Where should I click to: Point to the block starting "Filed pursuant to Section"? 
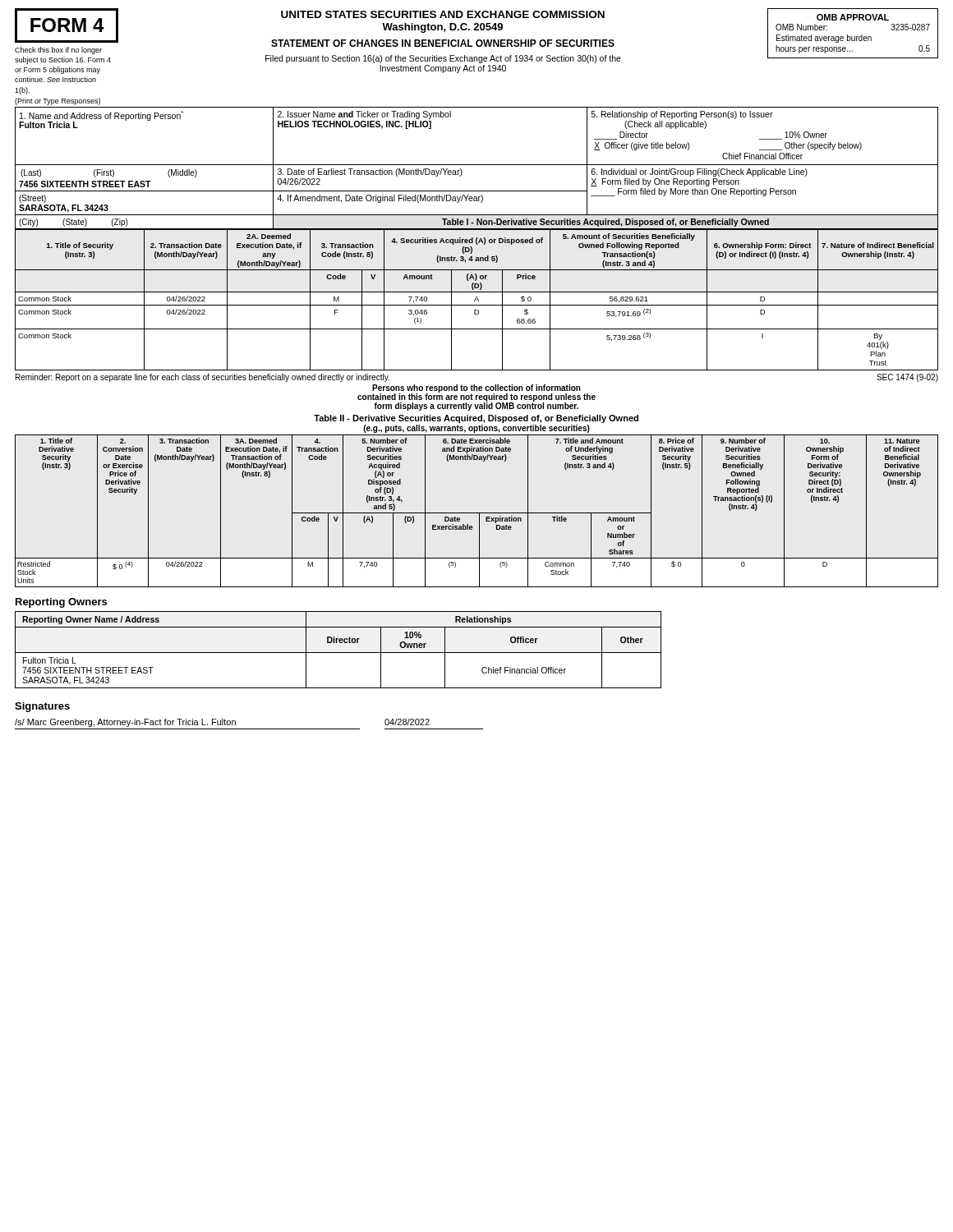coord(443,58)
